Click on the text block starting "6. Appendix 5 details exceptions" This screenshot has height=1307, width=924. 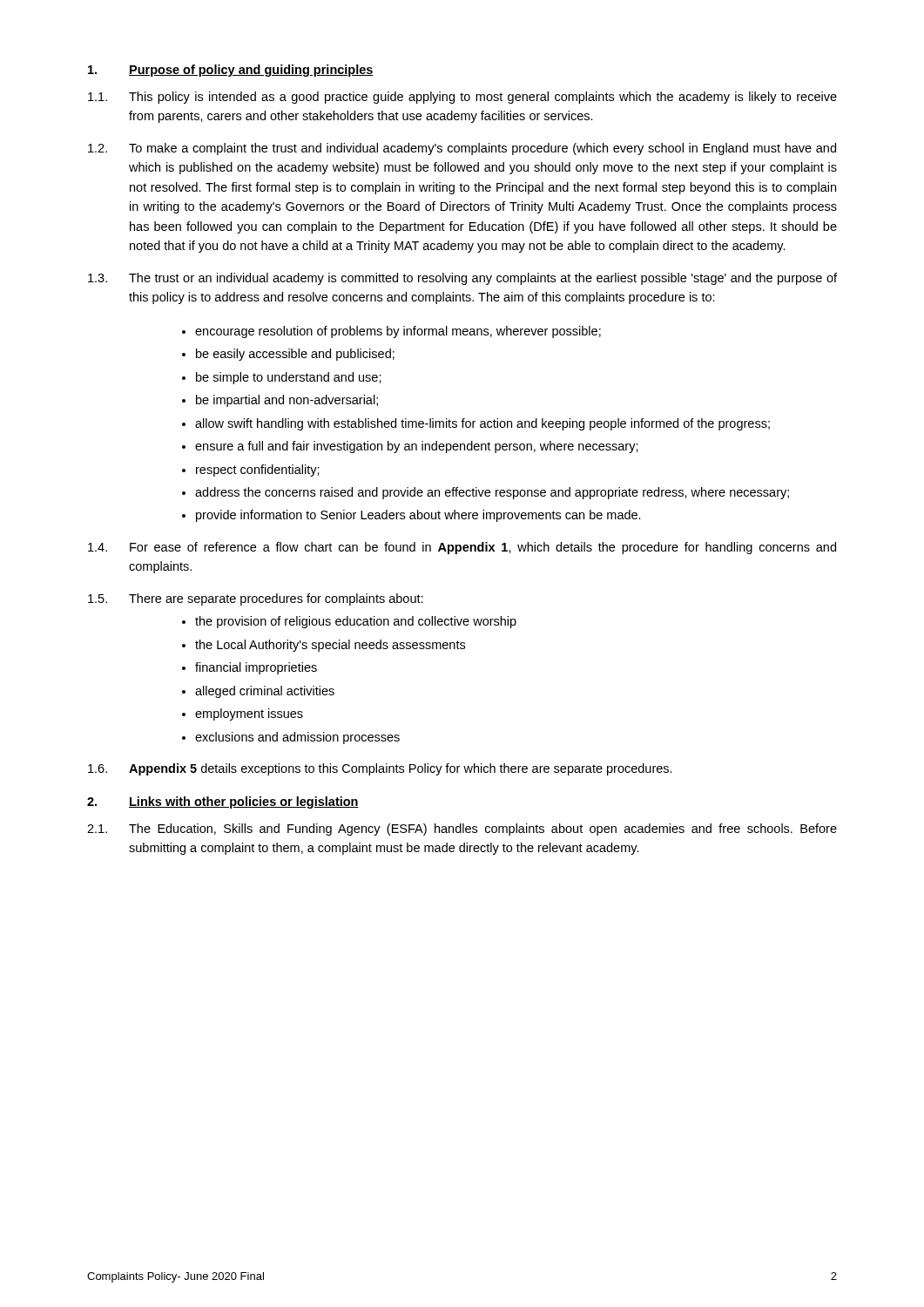pos(462,769)
